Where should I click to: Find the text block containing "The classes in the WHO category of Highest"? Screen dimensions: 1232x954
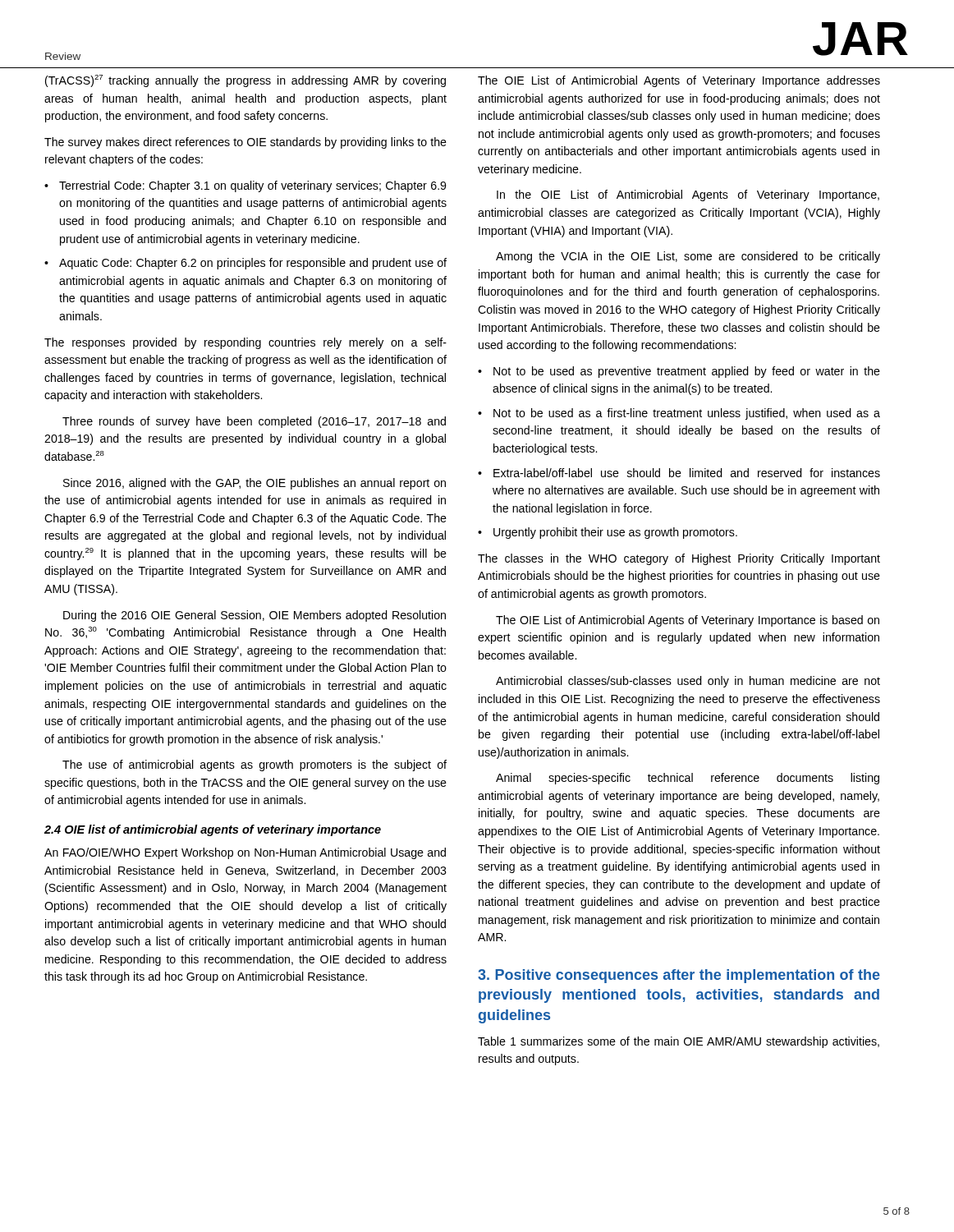679,577
